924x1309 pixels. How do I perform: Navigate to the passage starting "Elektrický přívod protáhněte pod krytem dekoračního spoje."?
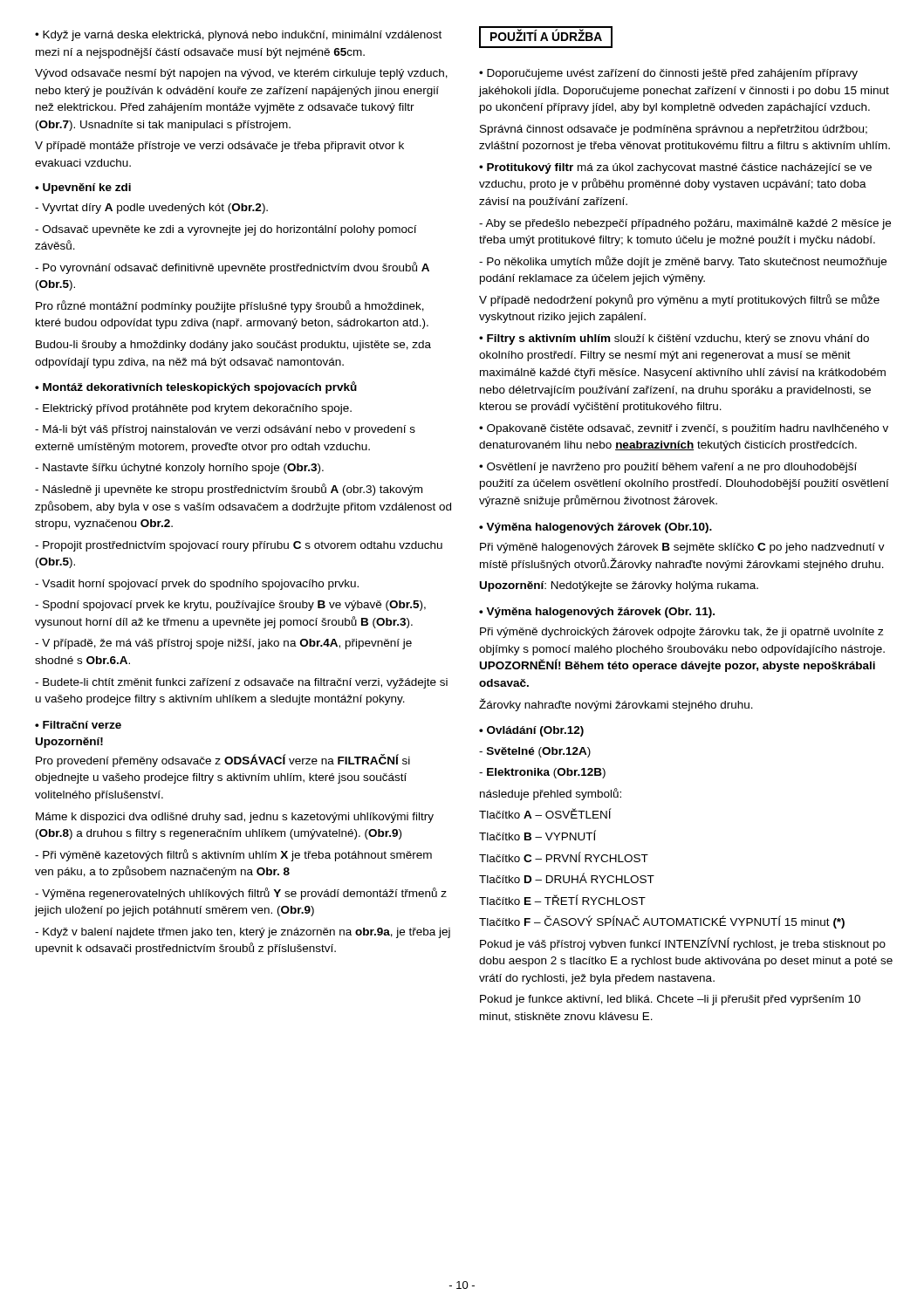pos(244,408)
